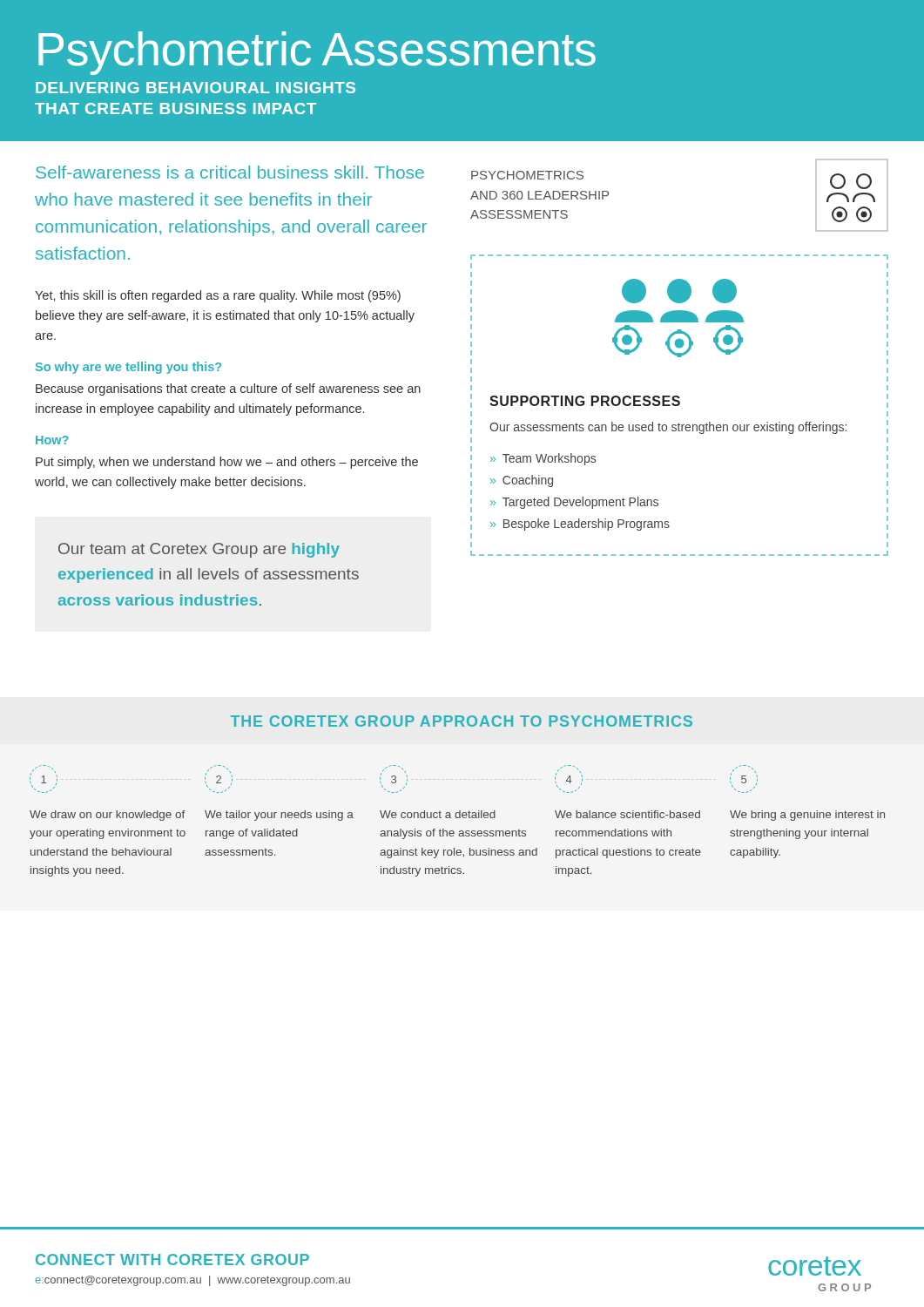
Task: Point to the passage starting "DELIVERING BEHAVIOURAL INSIGHTSTHAT CREATE BUSINESS IMPACT"
Action: tap(196, 98)
